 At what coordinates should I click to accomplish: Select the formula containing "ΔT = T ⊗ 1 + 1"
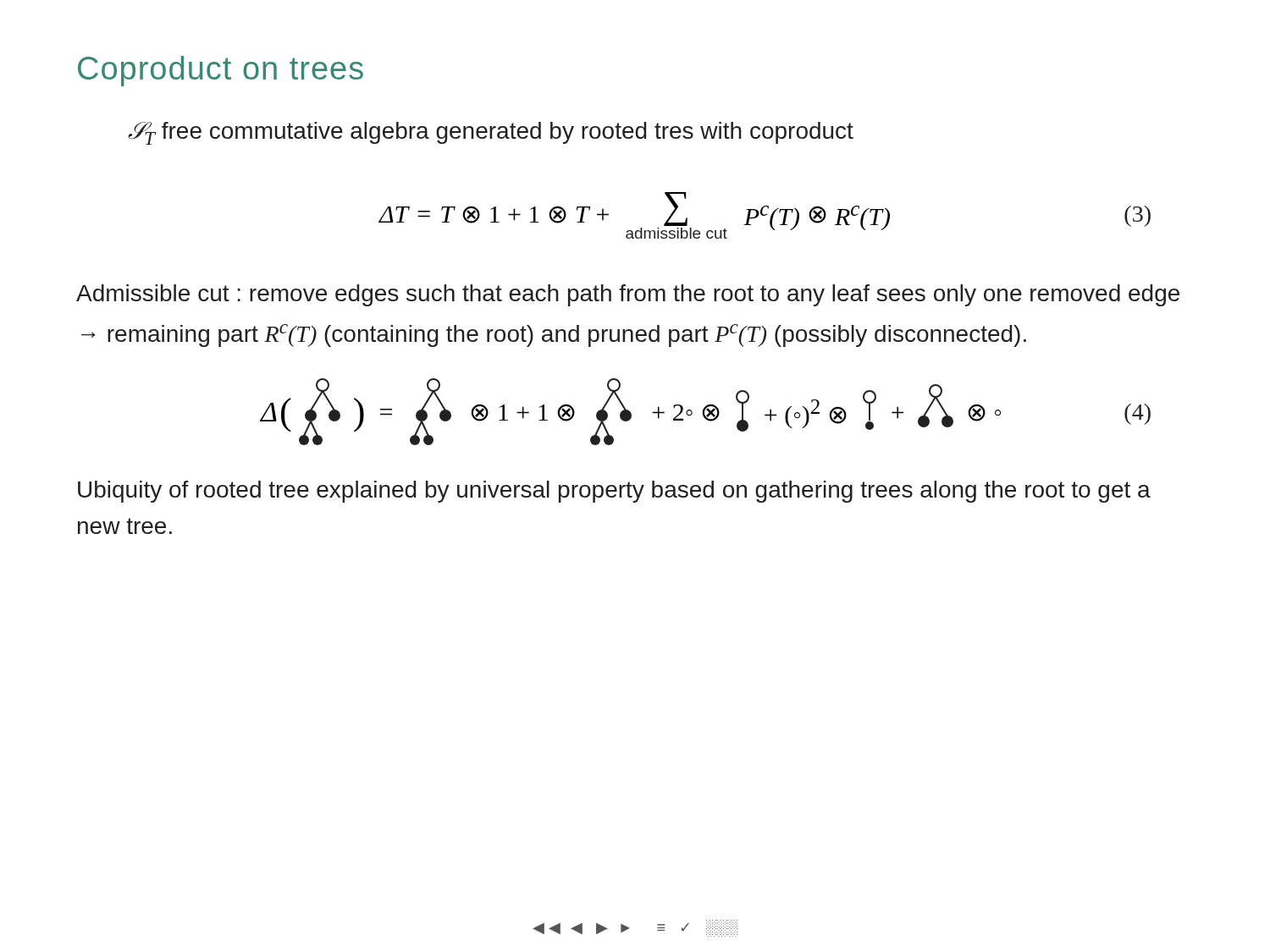click(x=765, y=214)
